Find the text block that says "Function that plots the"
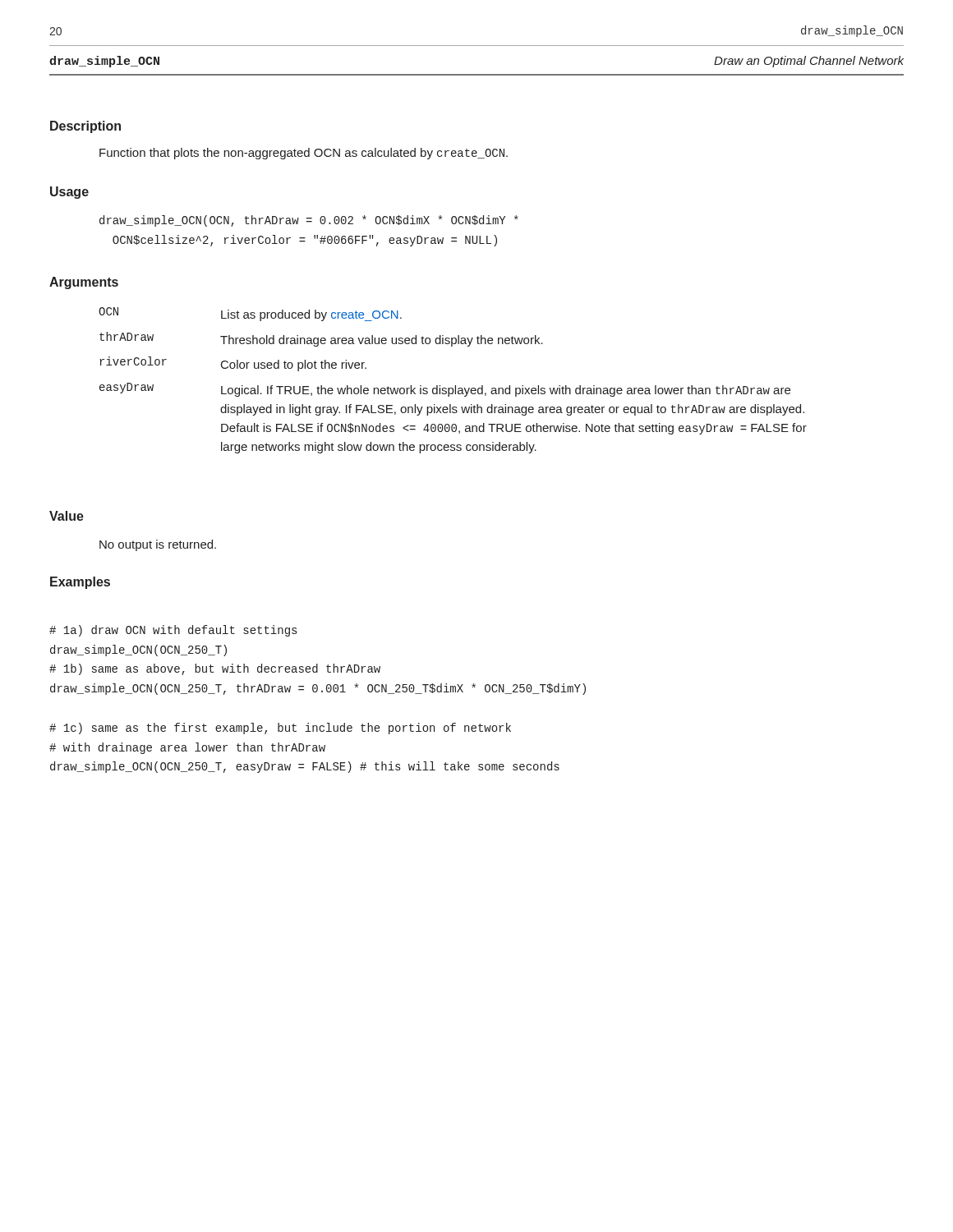This screenshot has height=1232, width=953. tap(304, 153)
